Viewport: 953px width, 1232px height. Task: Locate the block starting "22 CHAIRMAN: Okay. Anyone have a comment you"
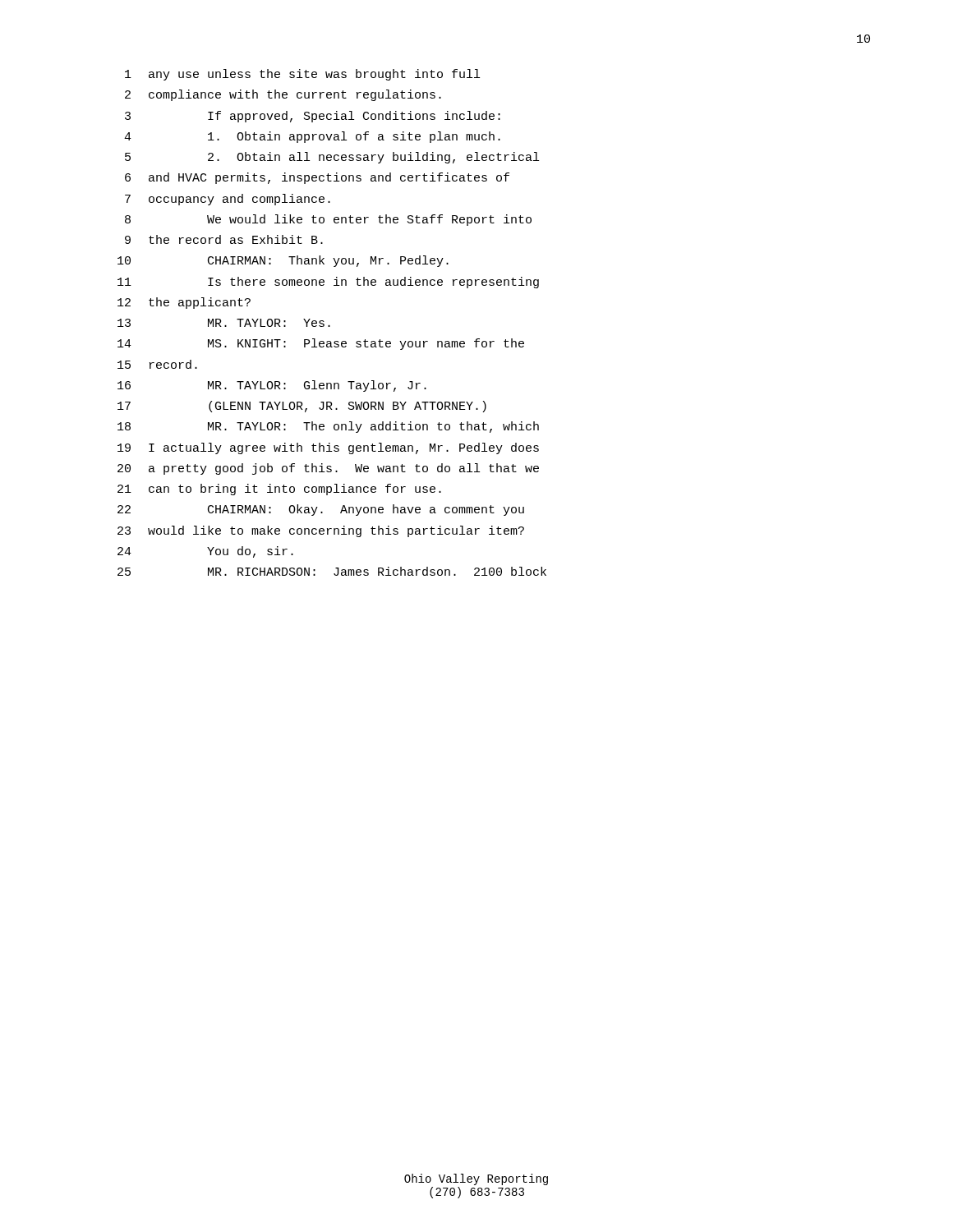coord(304,511)
